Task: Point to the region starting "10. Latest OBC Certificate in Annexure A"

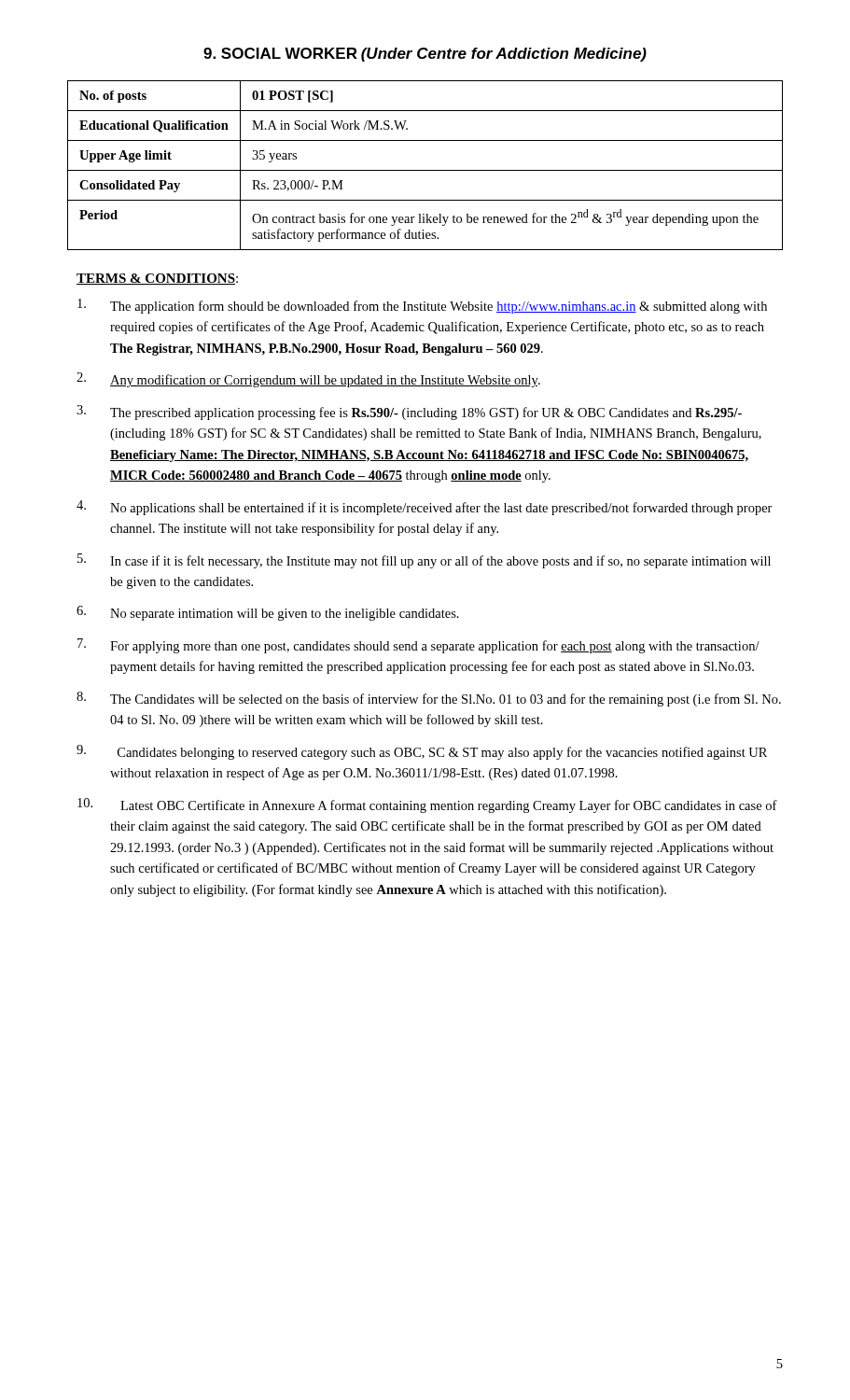Action: (x=430, y=847)
